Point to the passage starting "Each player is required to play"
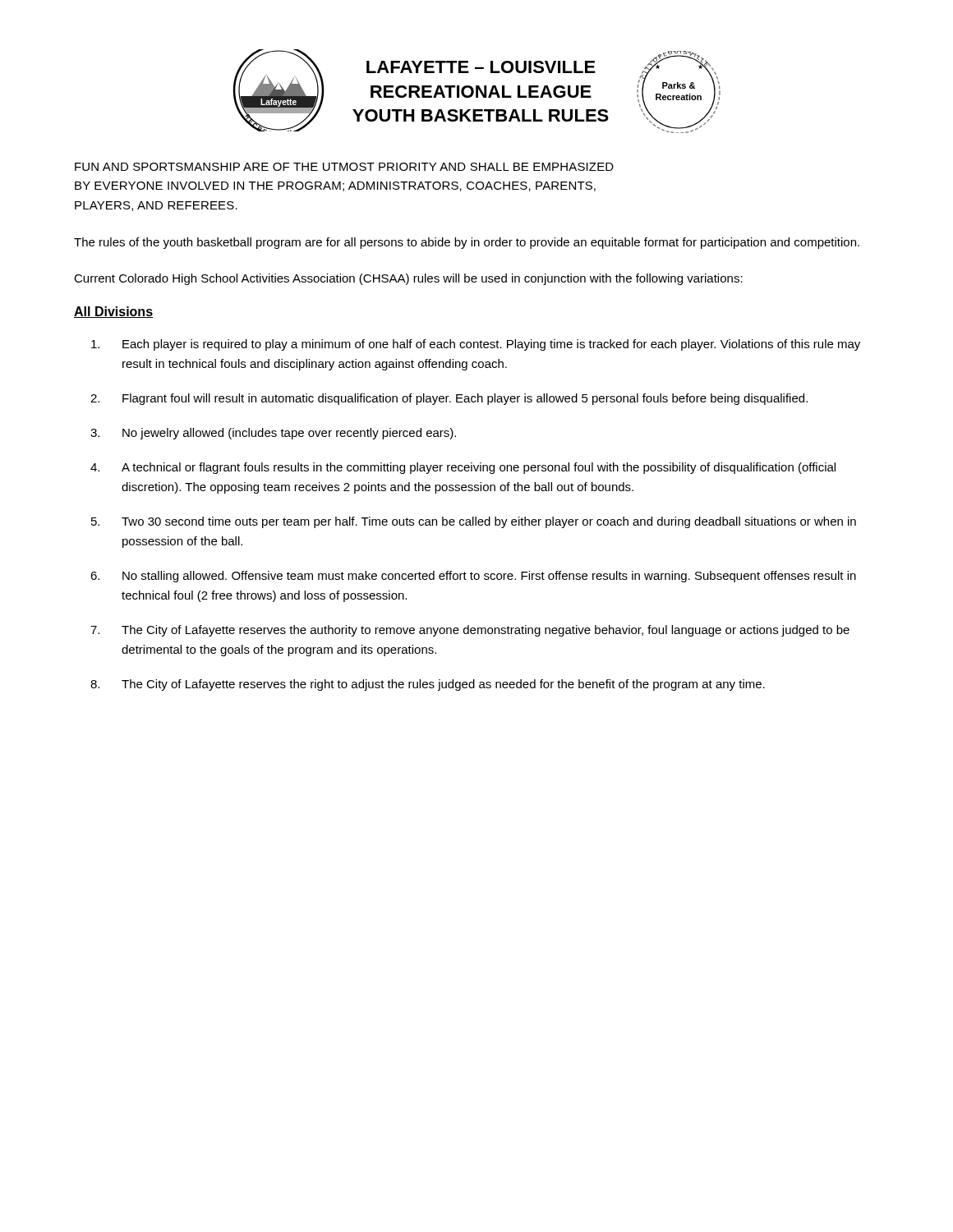Image resolution: width=953 pixels, height=1232 pixels. pos(485,354)
